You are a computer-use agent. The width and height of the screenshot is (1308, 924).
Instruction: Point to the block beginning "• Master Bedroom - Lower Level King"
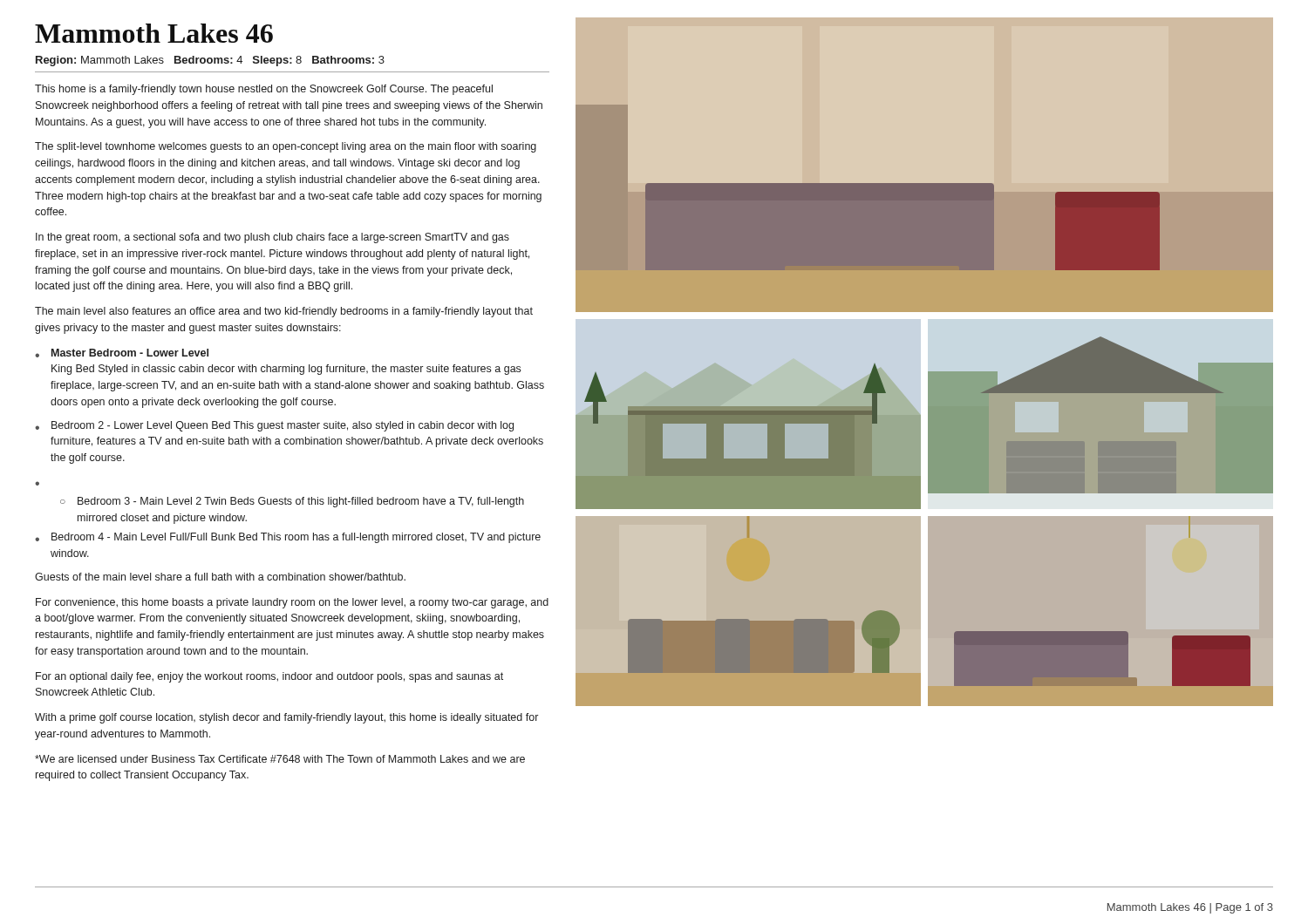click(292, 377)
